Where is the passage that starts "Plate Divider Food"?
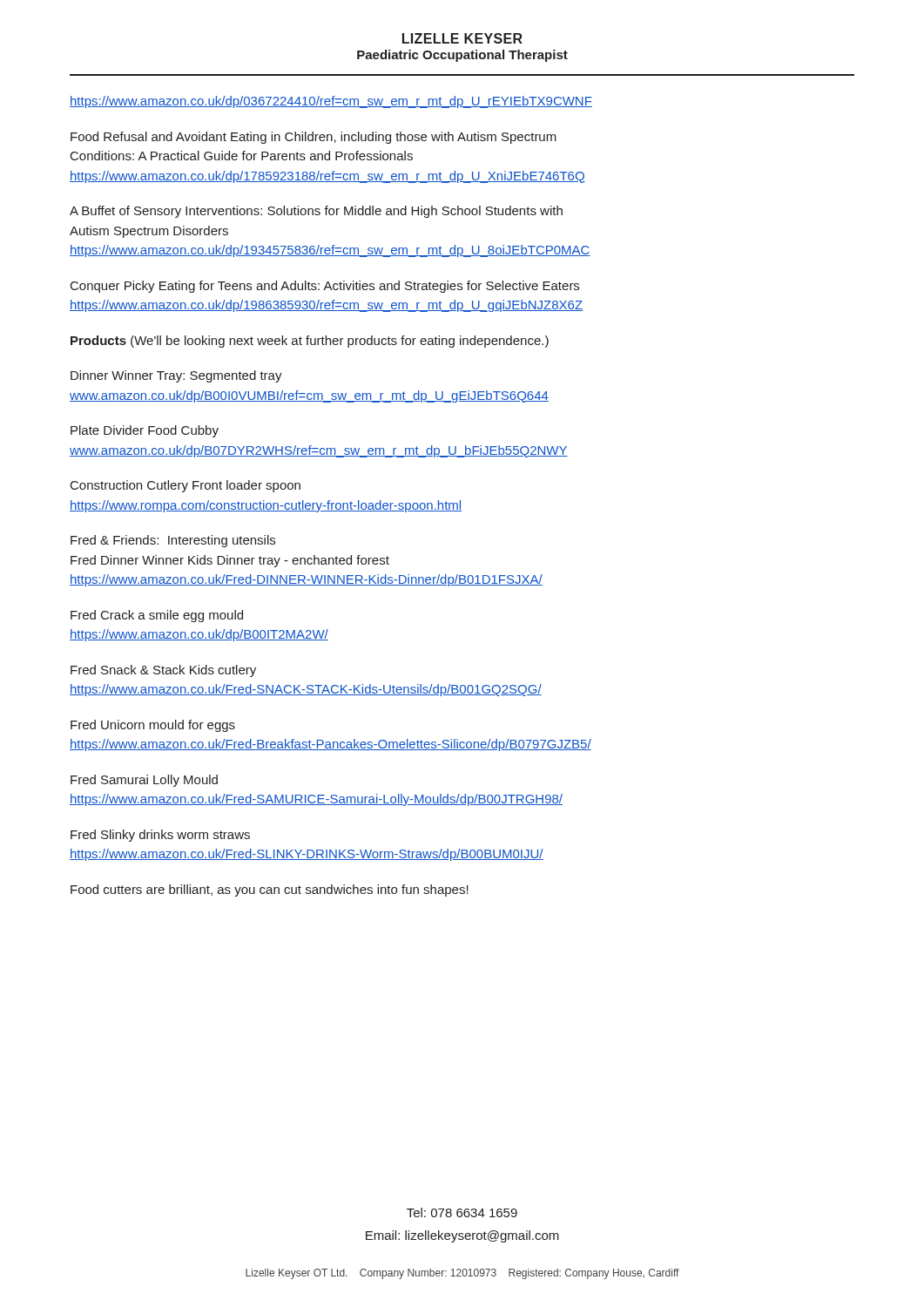This screenshot has width=924, height=1307. (x=462, y=440)
